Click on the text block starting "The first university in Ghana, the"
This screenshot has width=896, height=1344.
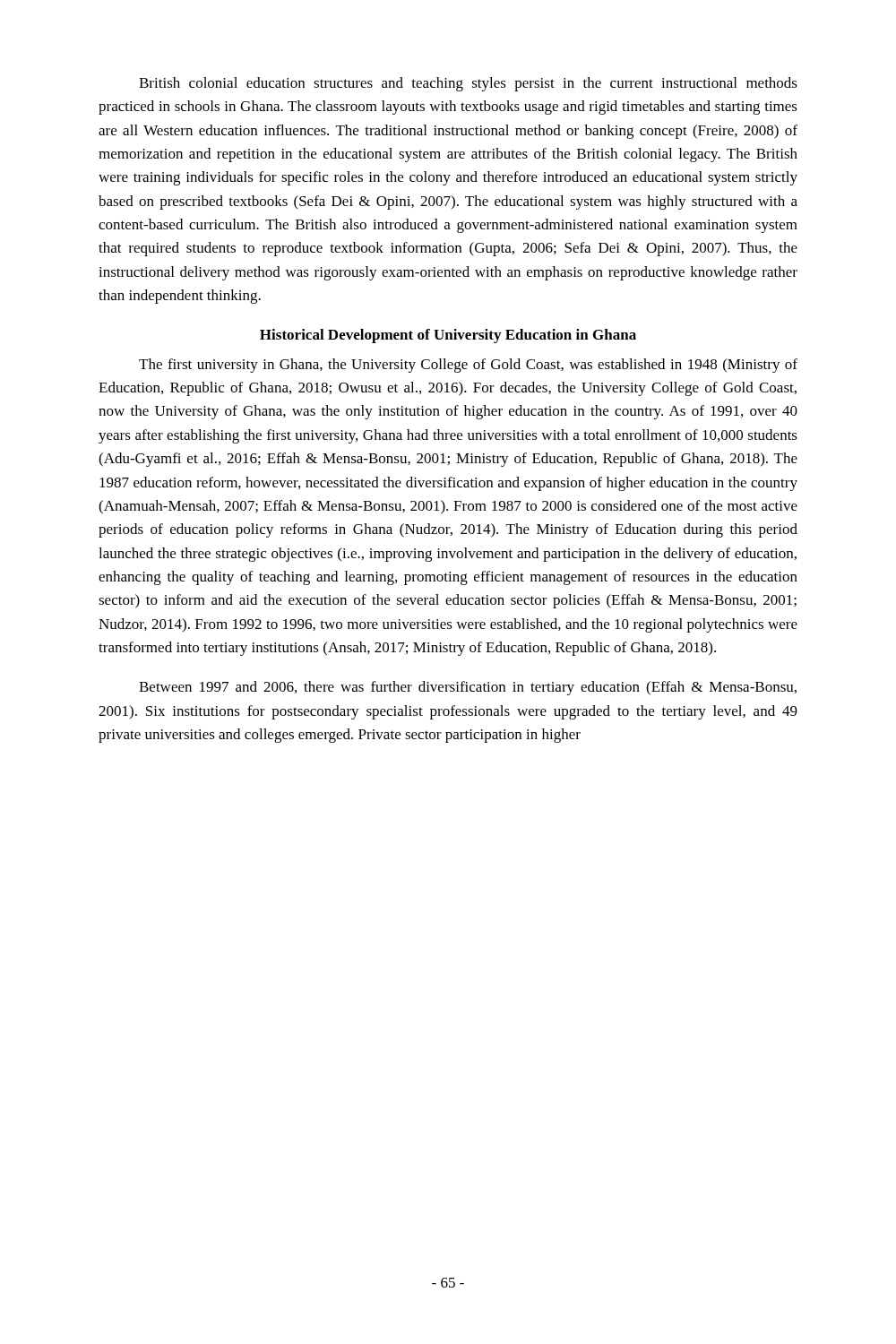coord(448,506)
